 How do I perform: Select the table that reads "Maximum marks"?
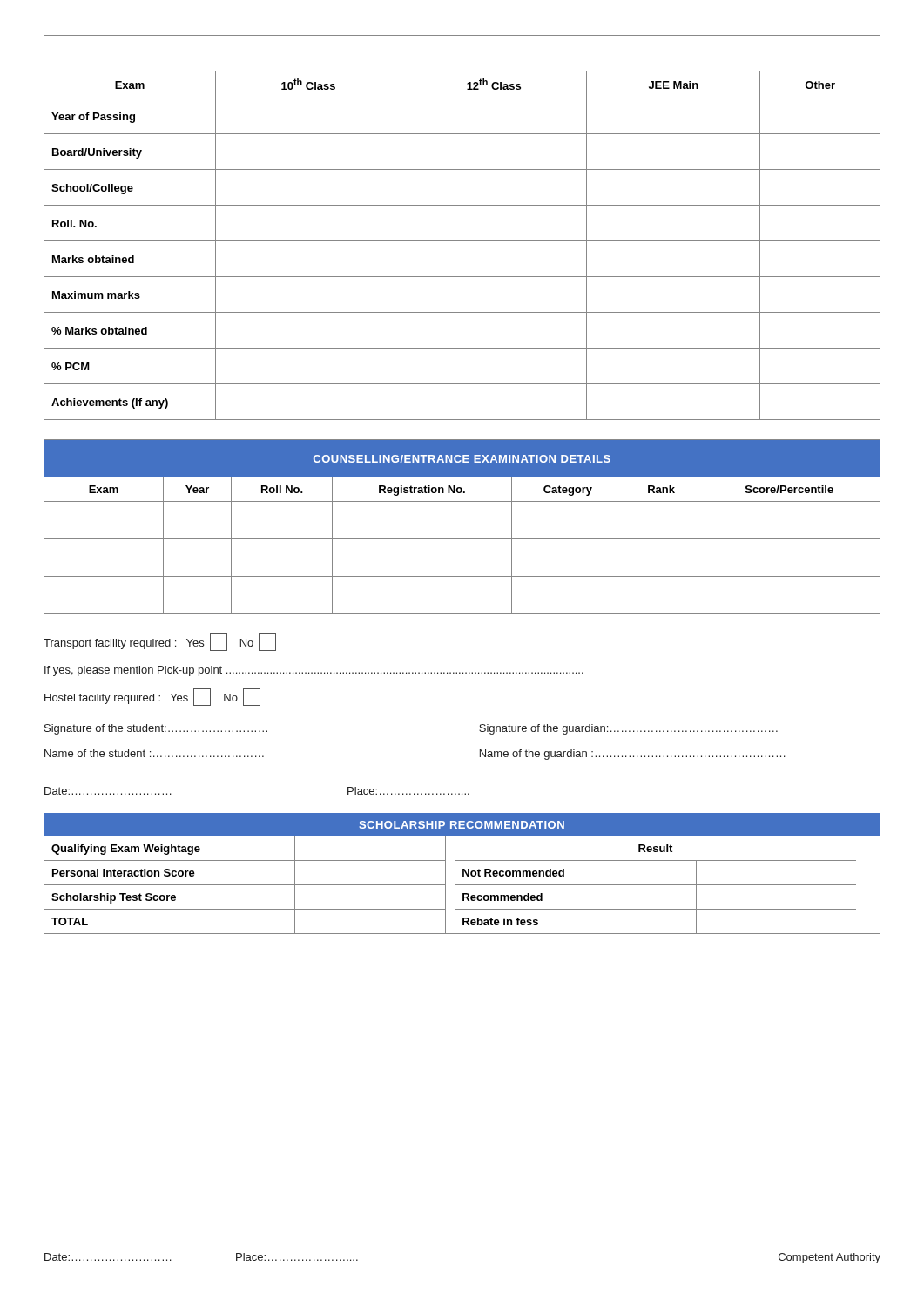coord(462,228)
